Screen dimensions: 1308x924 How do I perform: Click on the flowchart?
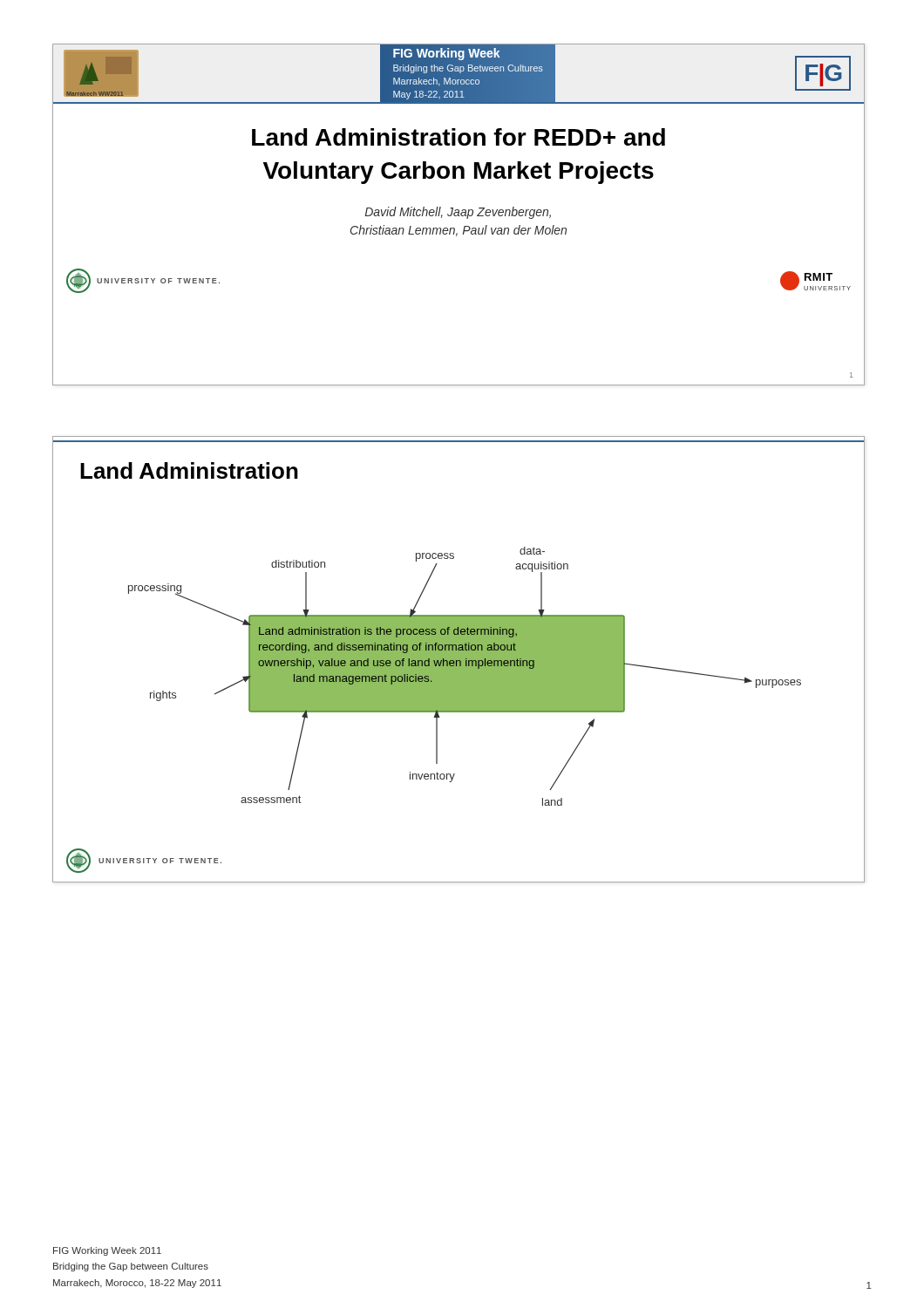[x=458, y=659]
